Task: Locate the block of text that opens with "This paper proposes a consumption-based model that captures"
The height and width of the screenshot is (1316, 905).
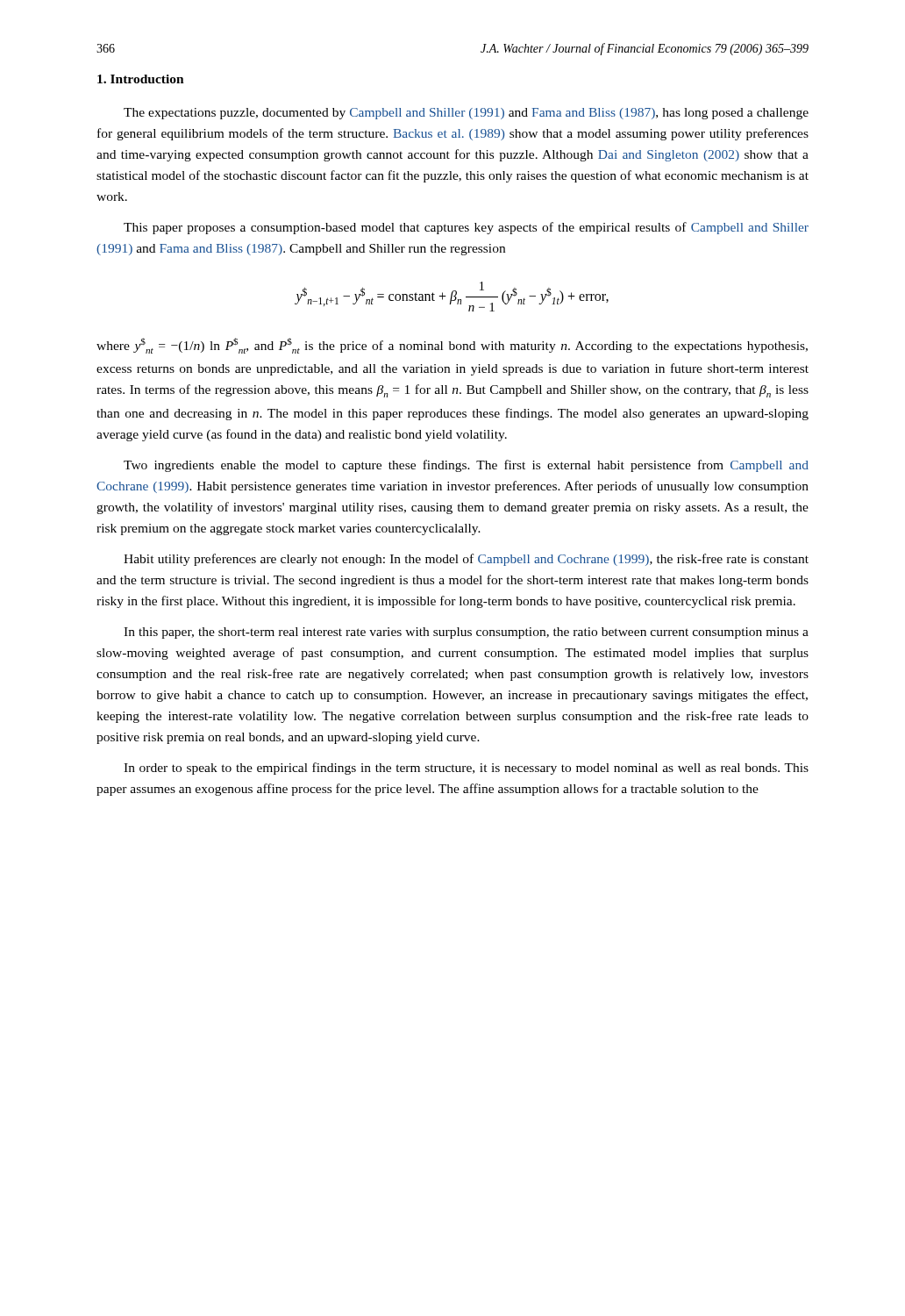Action: [452, 238]
